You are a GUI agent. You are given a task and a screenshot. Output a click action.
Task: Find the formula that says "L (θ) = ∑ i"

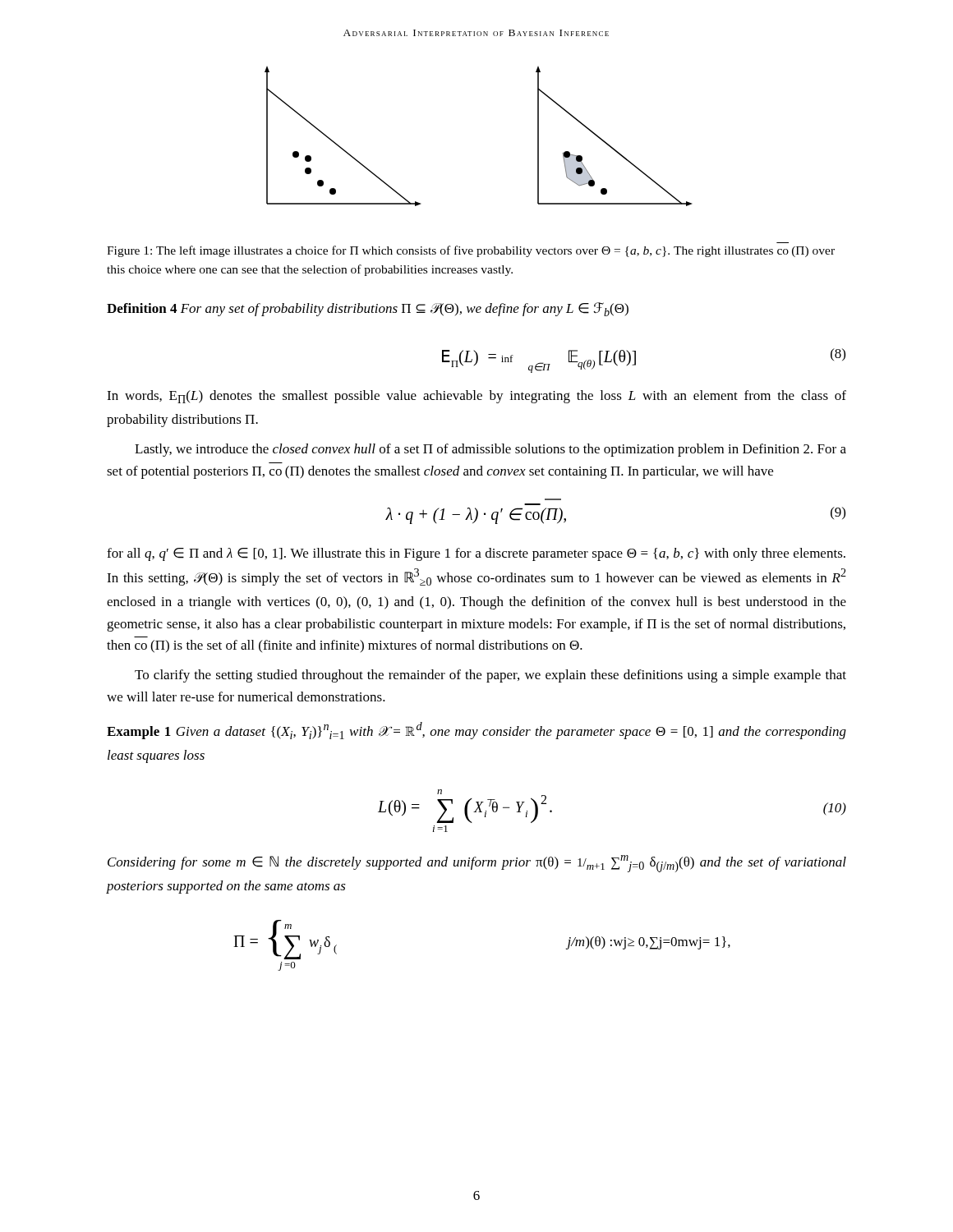(x=467, y=806)
